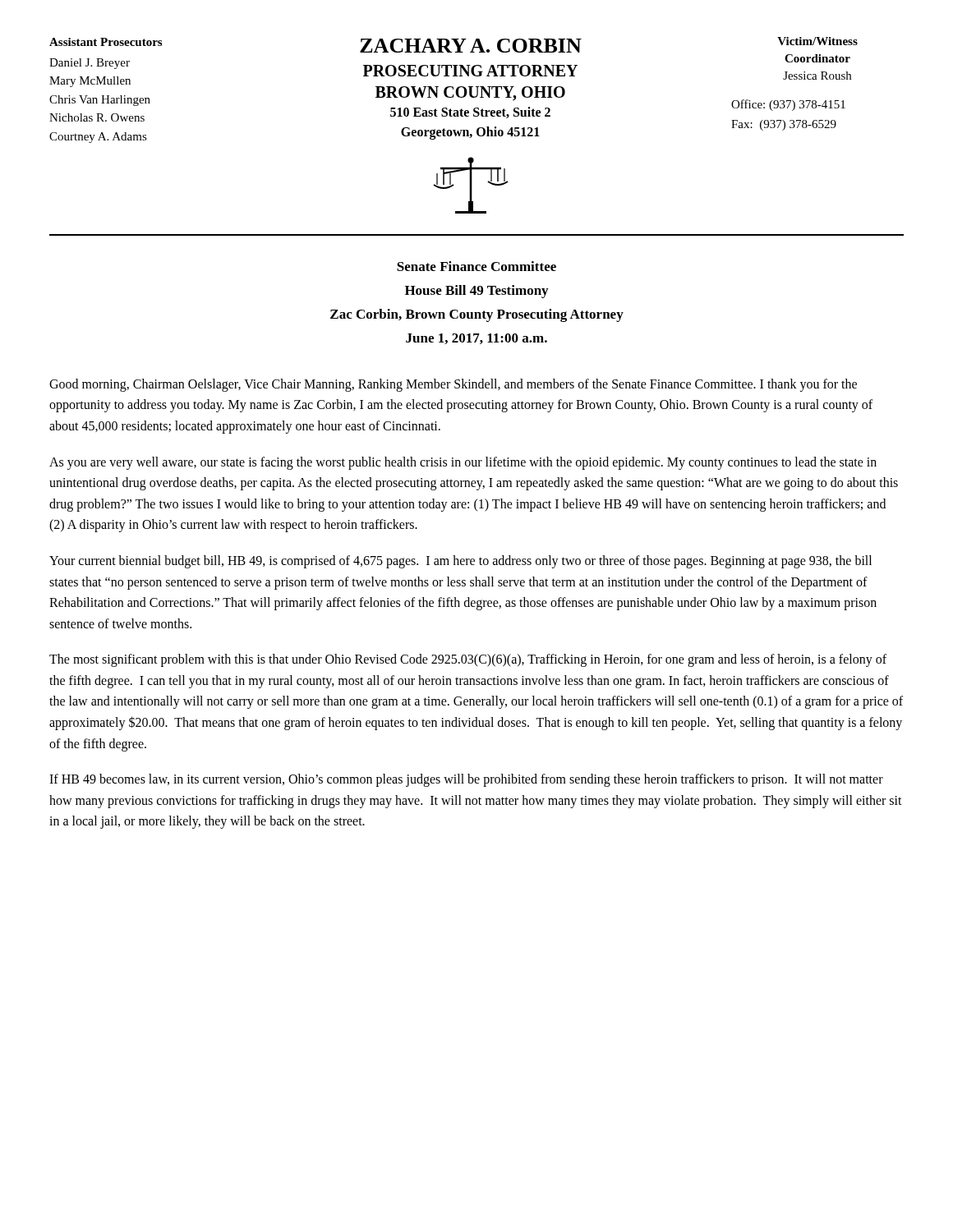Where is the passage that starts "Good morning, Chairman Oelslager, Vice Chair Manning,"?
The height and width of the screenshot is (1232, 953).
(461, 405)
